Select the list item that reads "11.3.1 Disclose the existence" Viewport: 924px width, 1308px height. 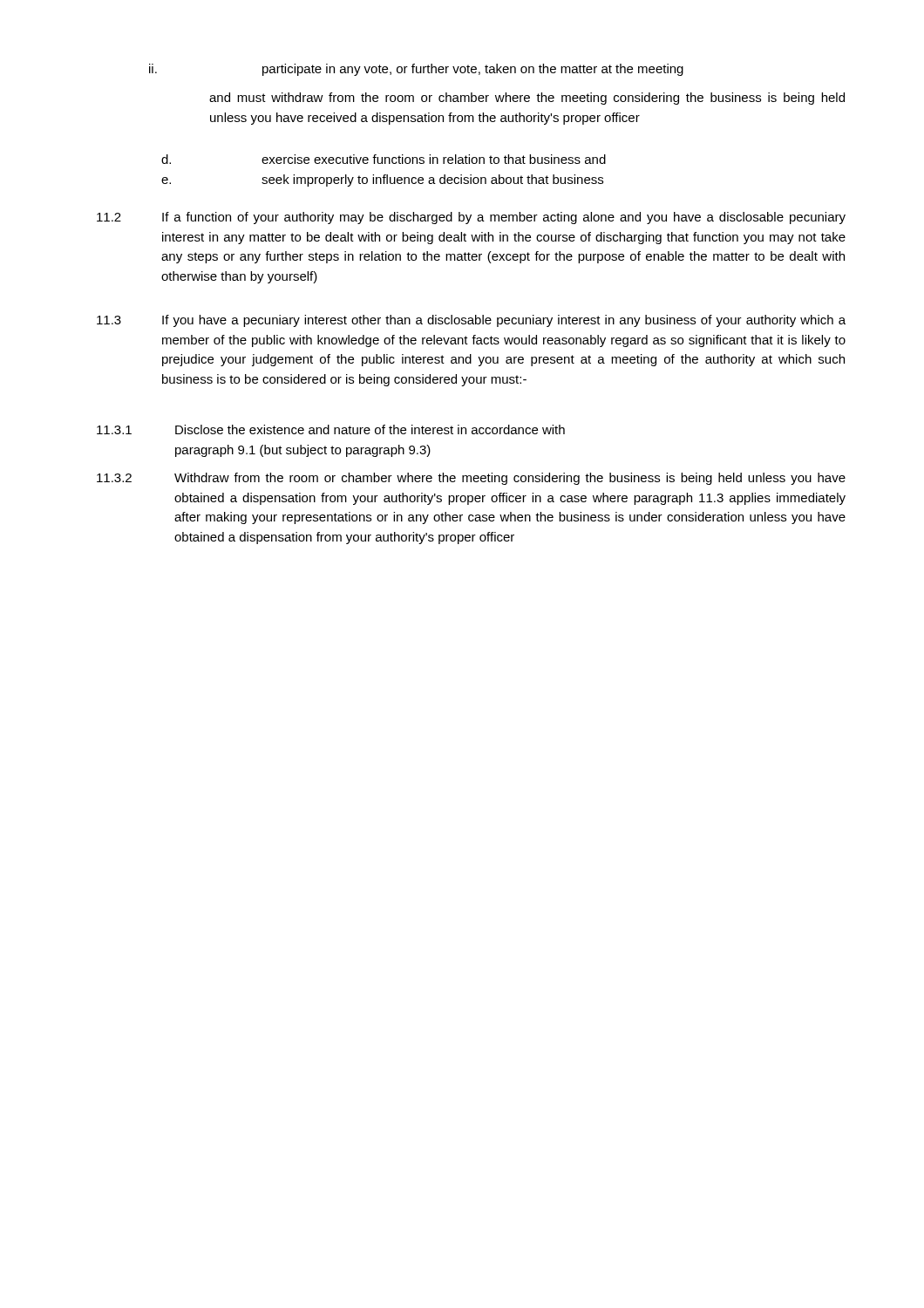tap(471, 440)
